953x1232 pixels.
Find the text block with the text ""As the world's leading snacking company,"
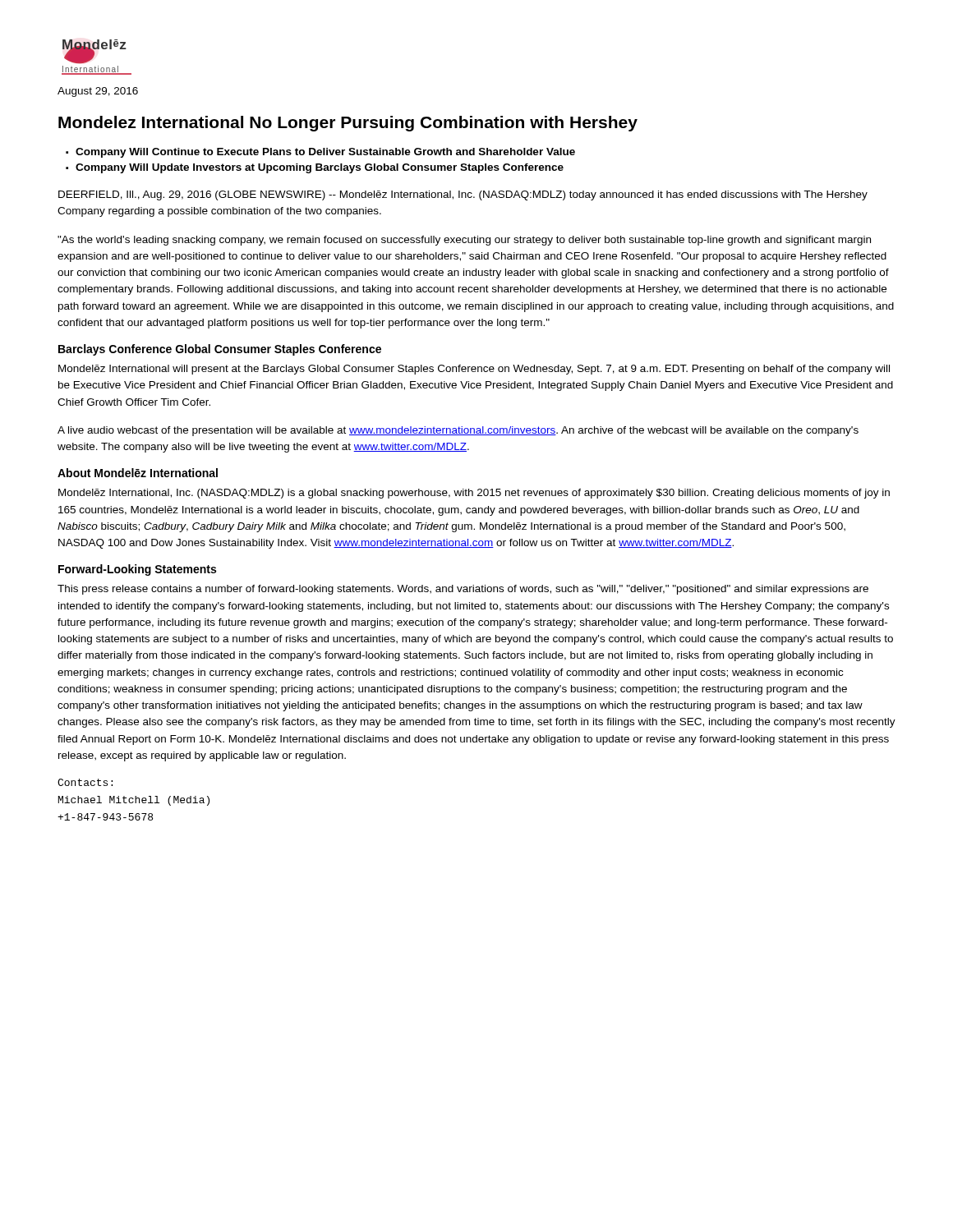(x=476, y=281)
